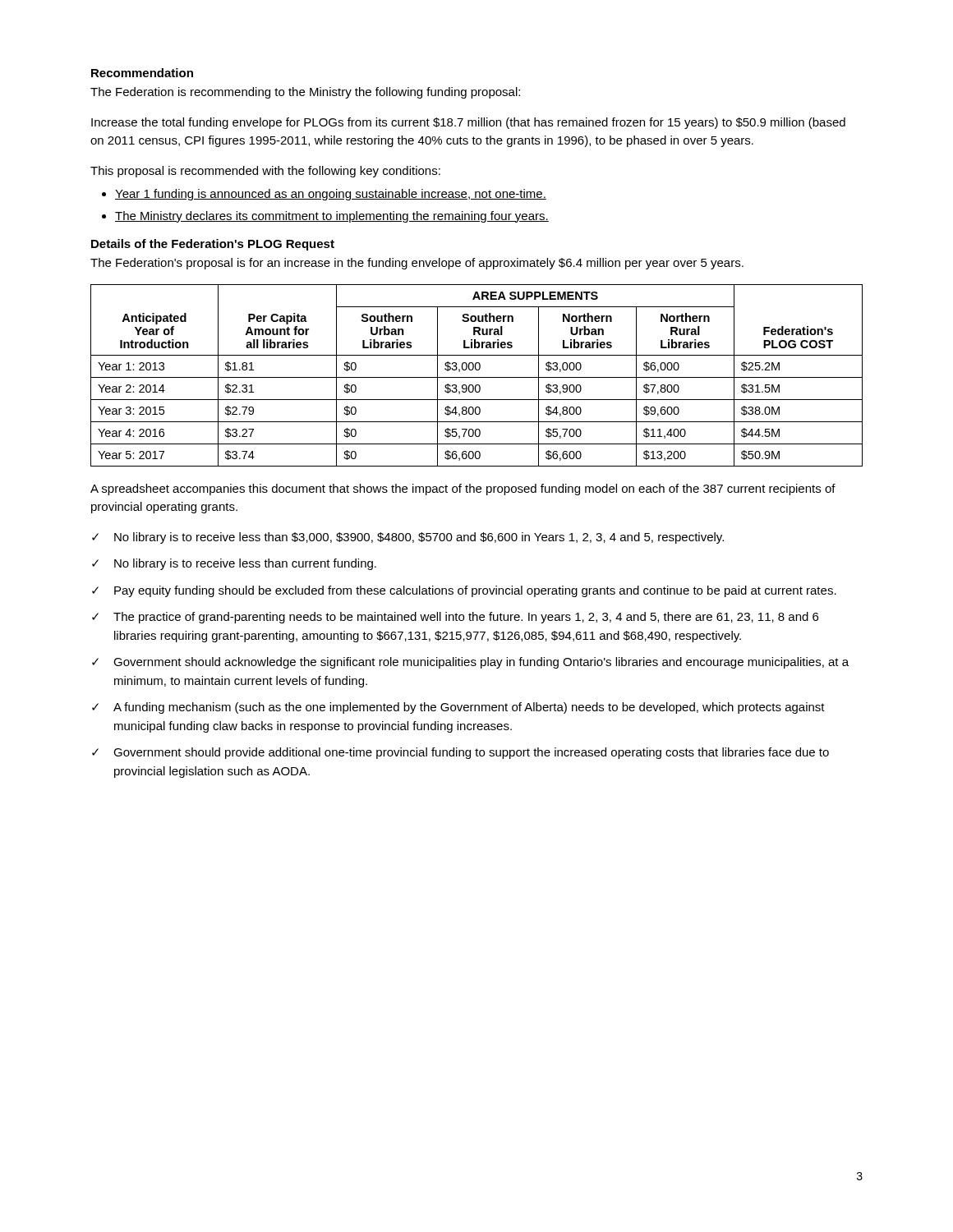Locate the text "Details of the Federation's PLOG Request"
Image resolution: width=953 pixels, height=1232 pixels.
(x=212, y=244)
